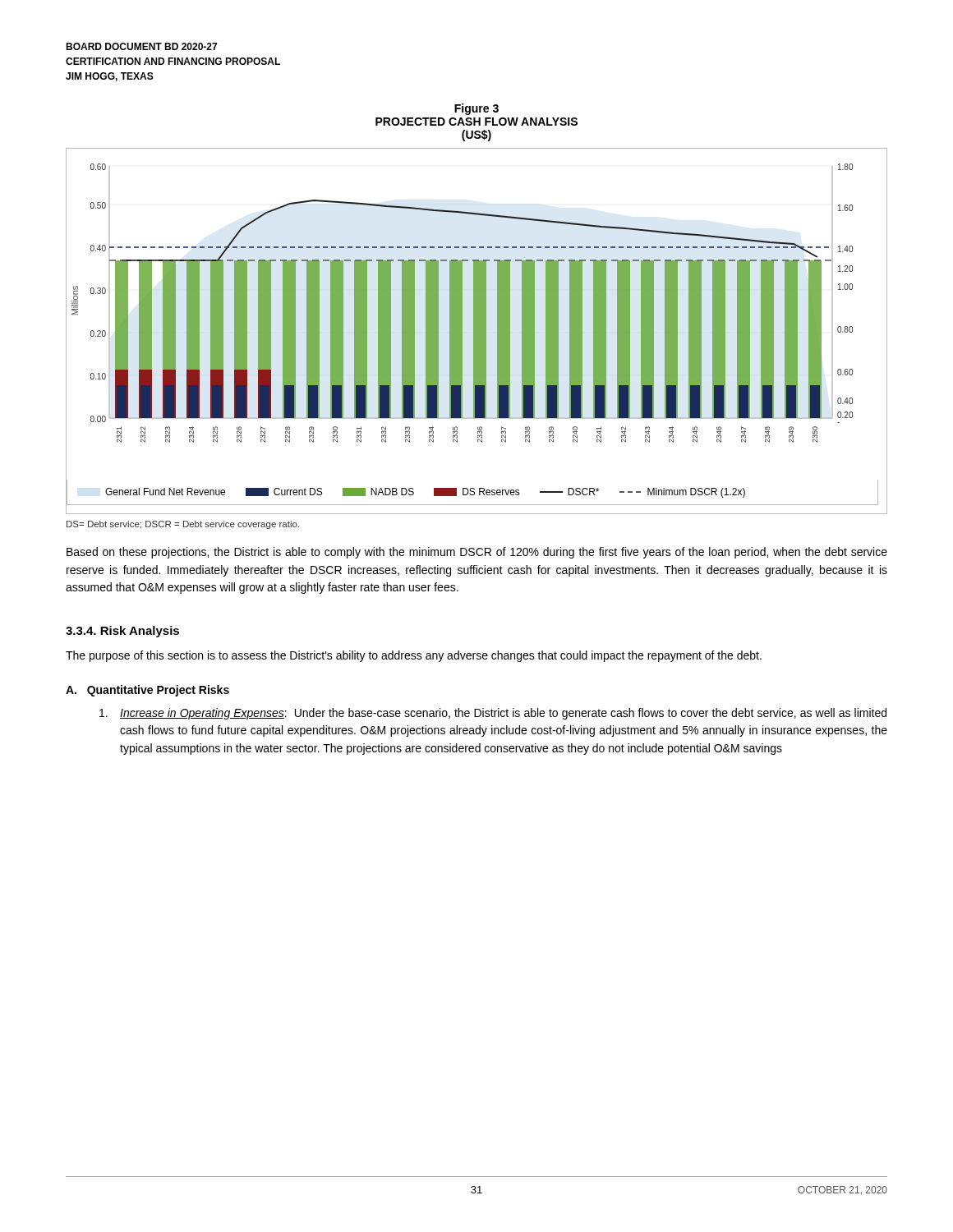Locate the section header with the text "3.3.4. Risk Analysis"
Viewport: 953px width, 1232px height.
[123, 630]
